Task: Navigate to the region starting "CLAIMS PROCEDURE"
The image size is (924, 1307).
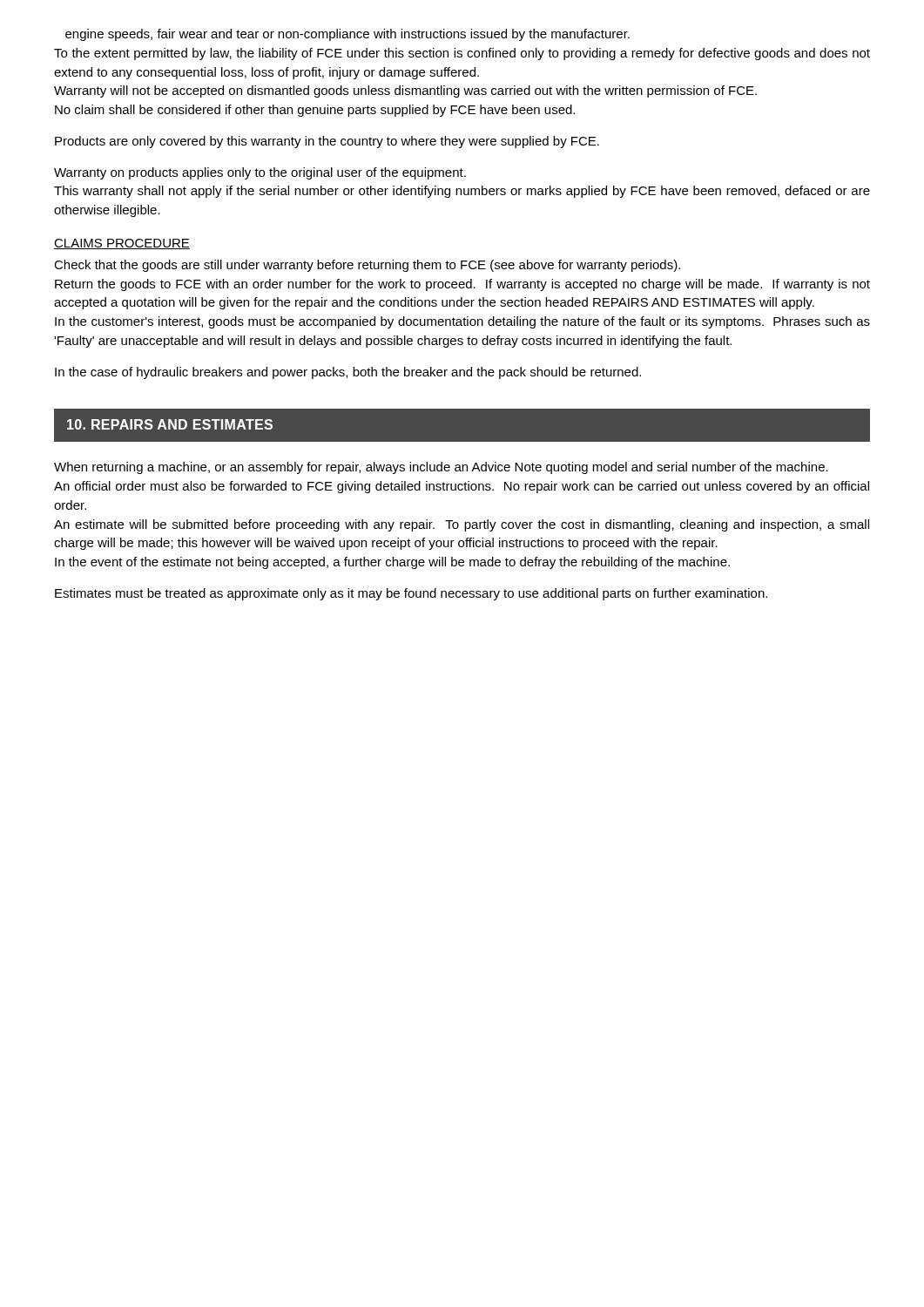Action: 122,242
